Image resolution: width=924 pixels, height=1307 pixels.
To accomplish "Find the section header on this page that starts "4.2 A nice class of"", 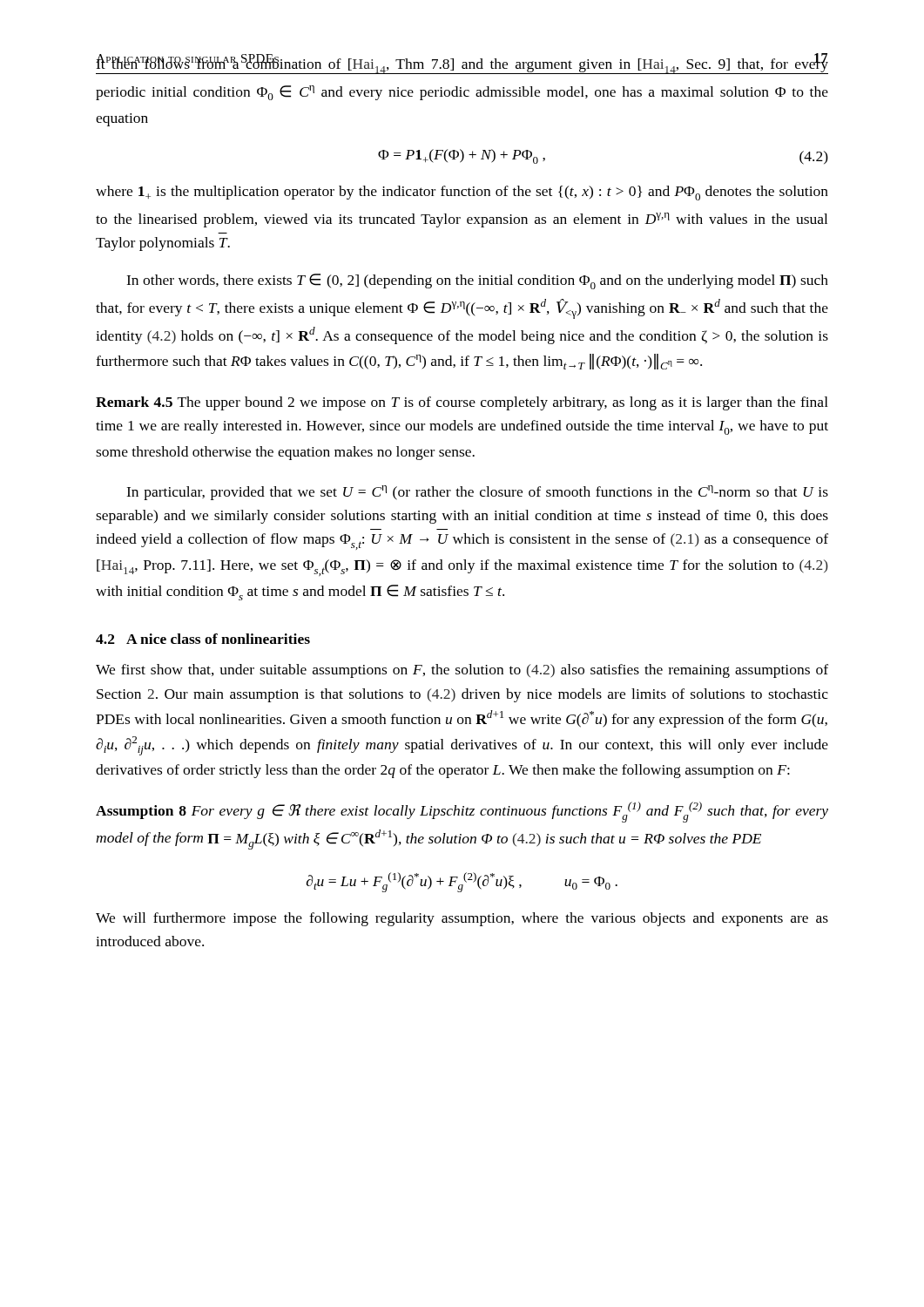I will [203, 638].
